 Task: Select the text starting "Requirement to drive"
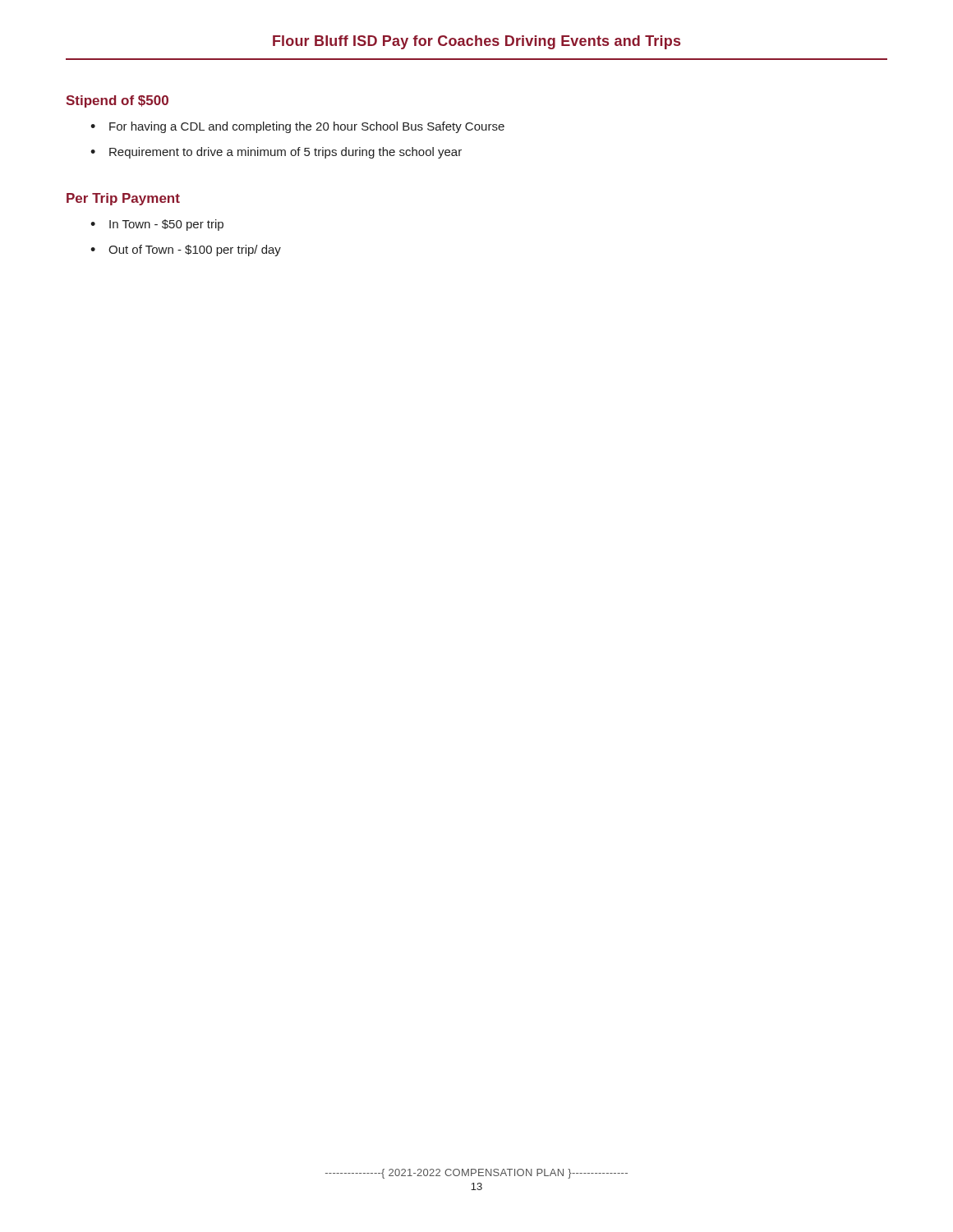coord(285,151)
